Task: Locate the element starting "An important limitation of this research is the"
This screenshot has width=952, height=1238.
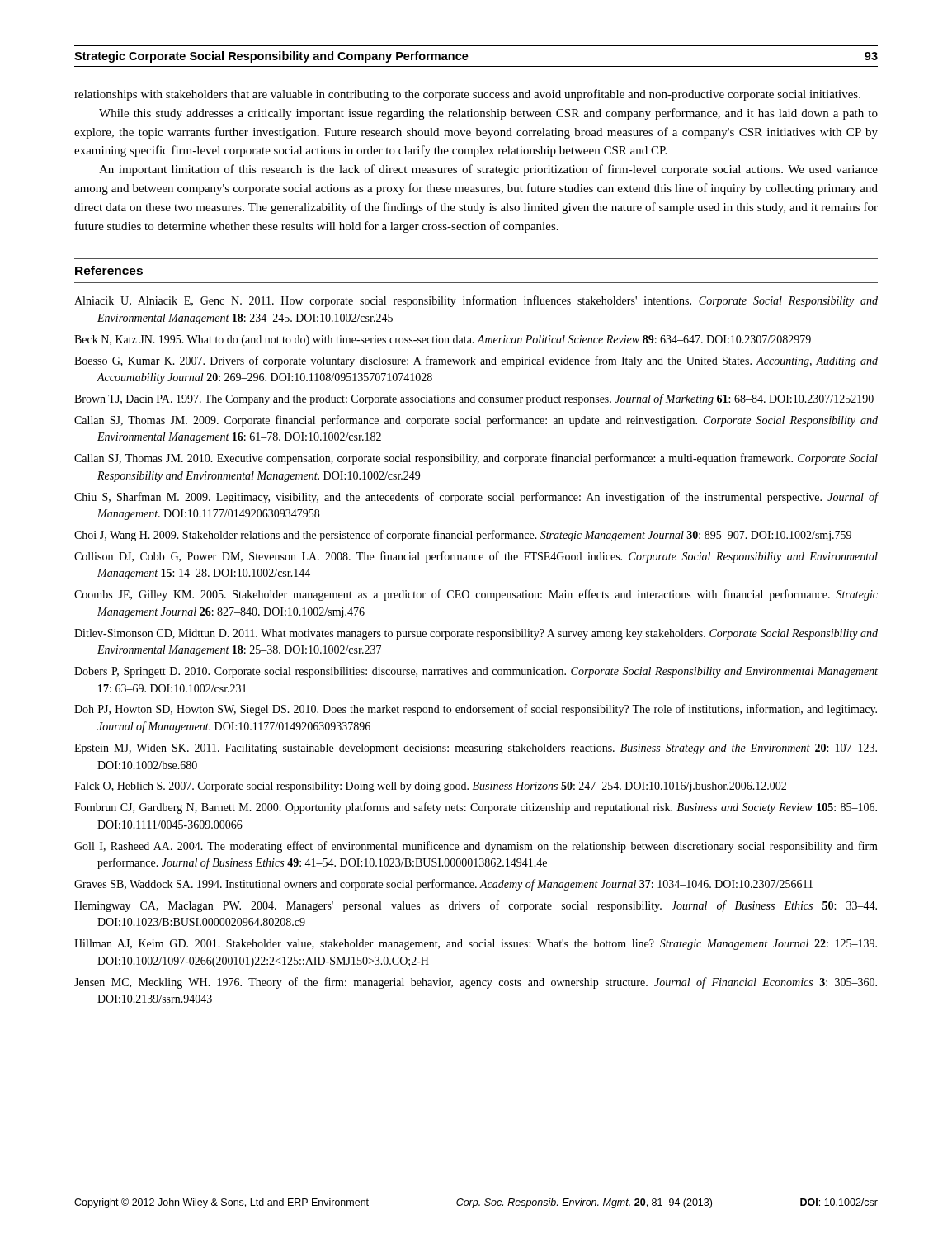Action: click(476, 198)
